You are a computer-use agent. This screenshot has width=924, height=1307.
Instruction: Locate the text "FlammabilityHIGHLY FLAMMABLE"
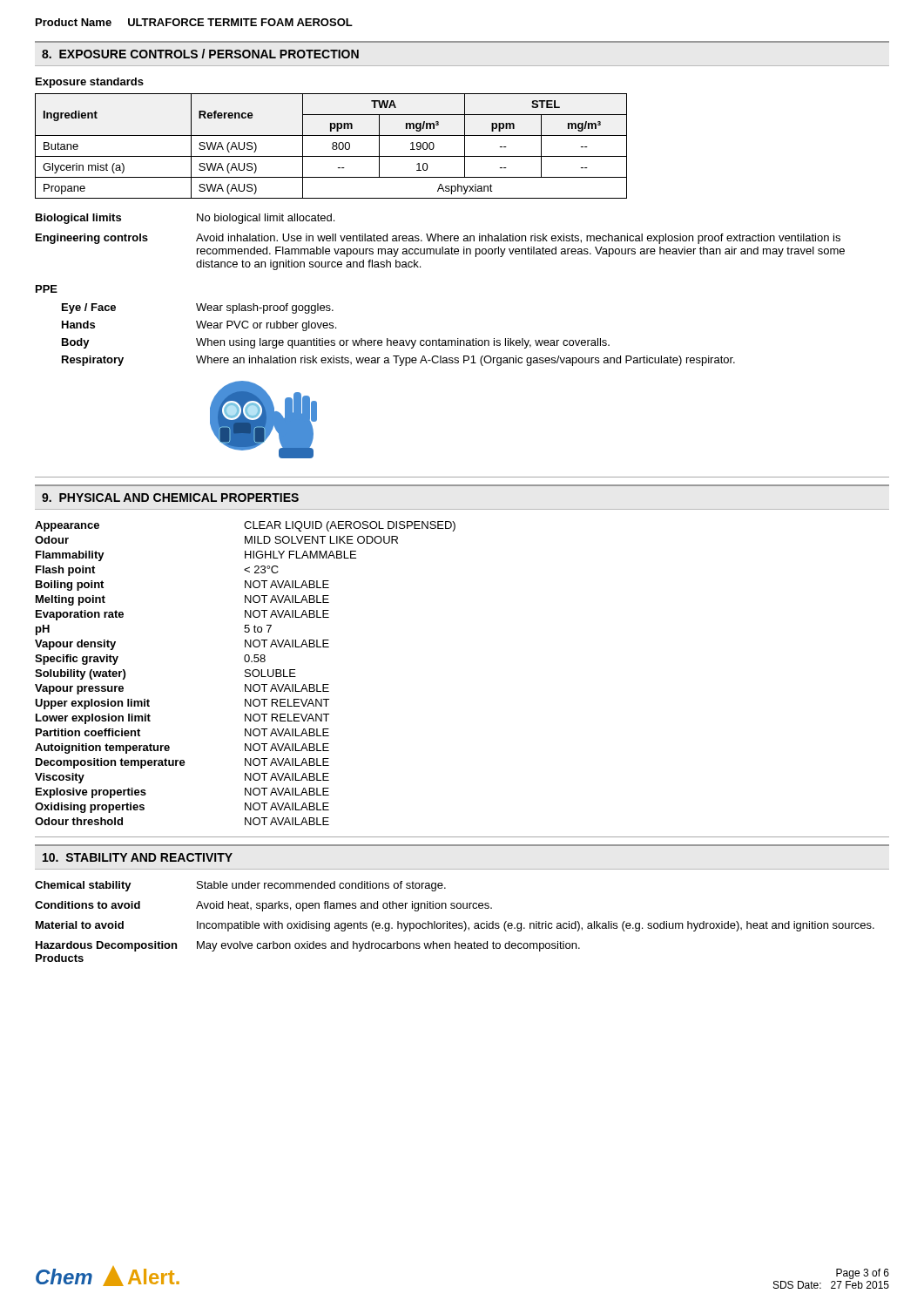(x=66, y=555)
